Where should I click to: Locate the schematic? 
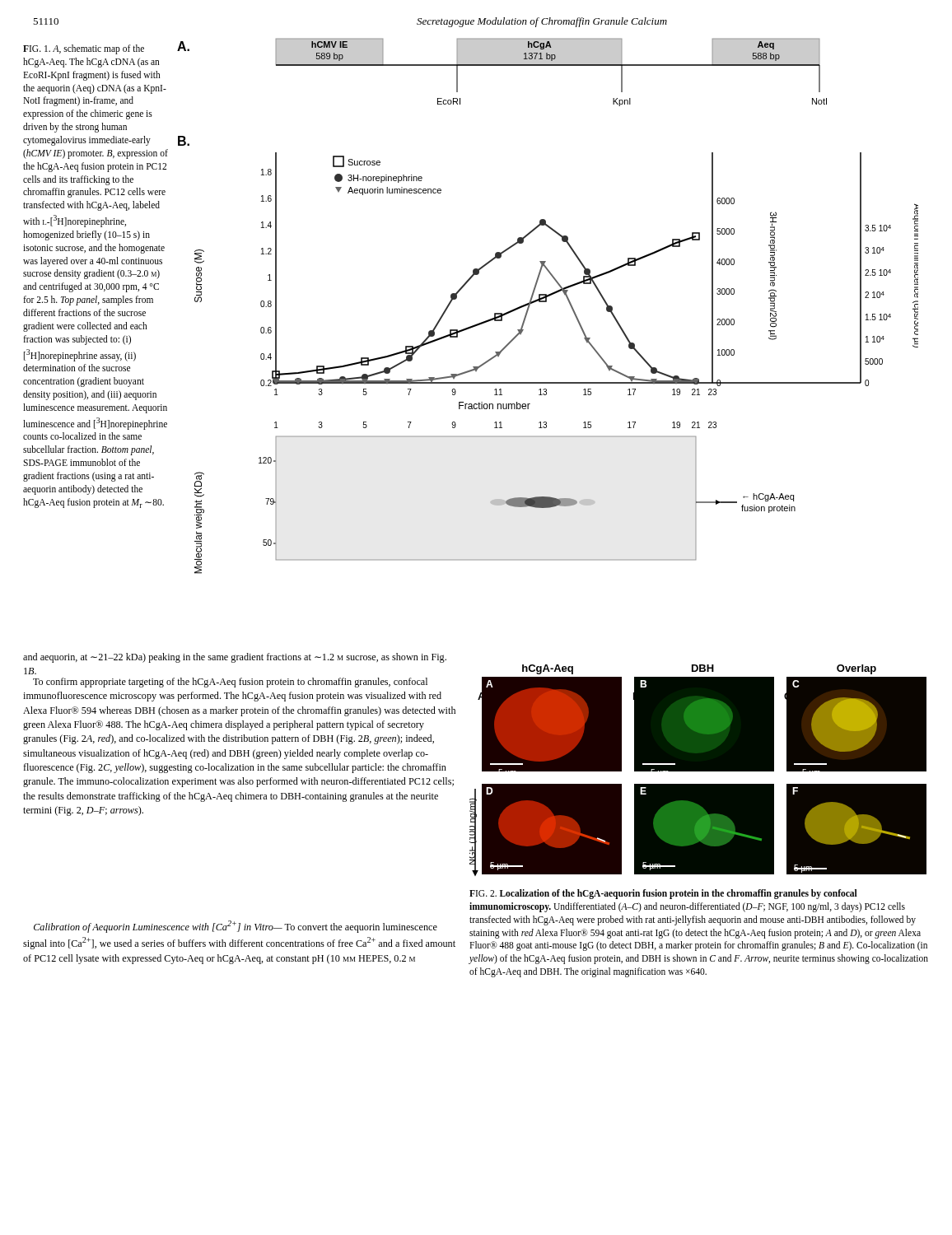point(548,82)
